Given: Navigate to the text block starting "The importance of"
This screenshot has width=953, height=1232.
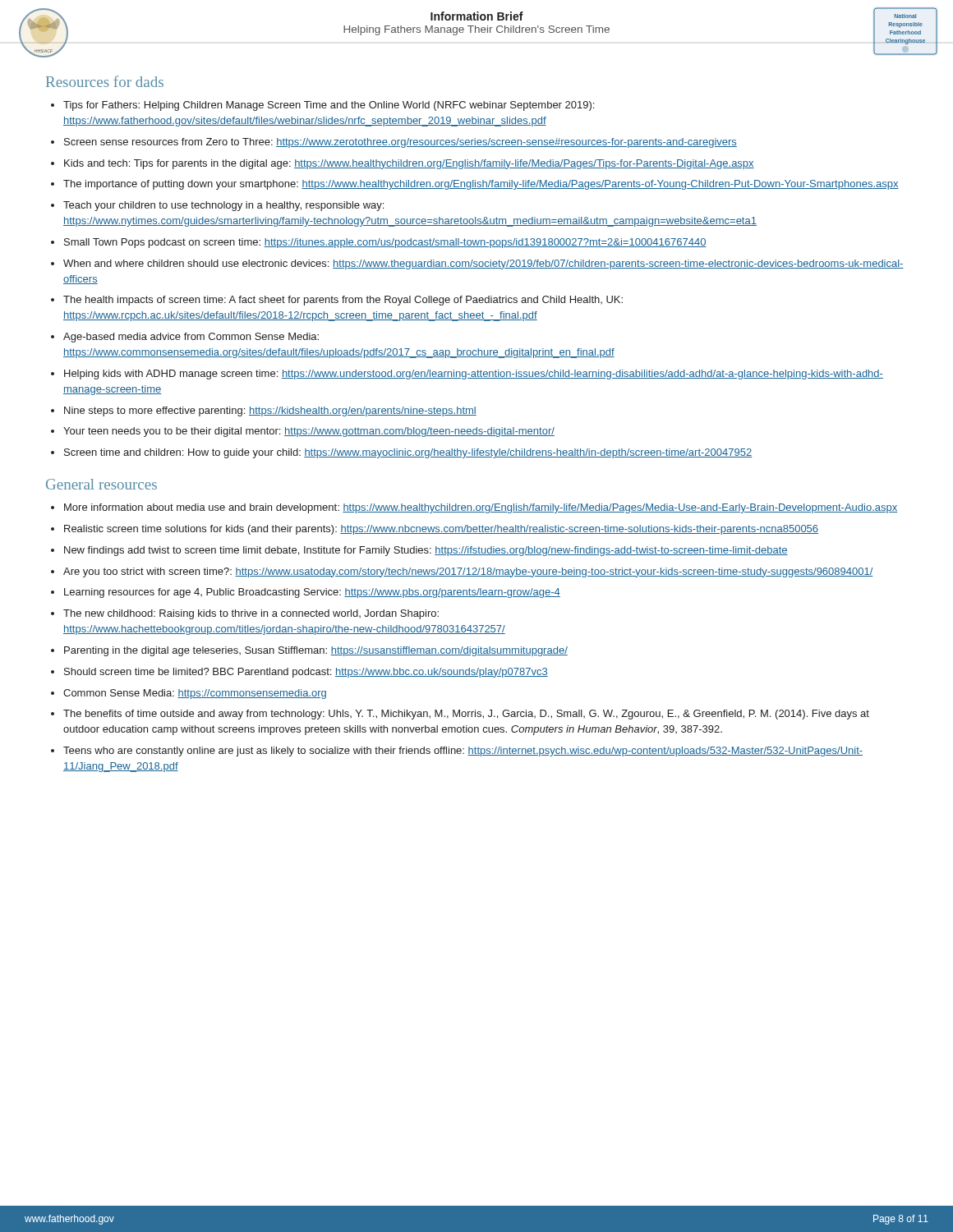Looking at the screenshot, I should 481,184.
